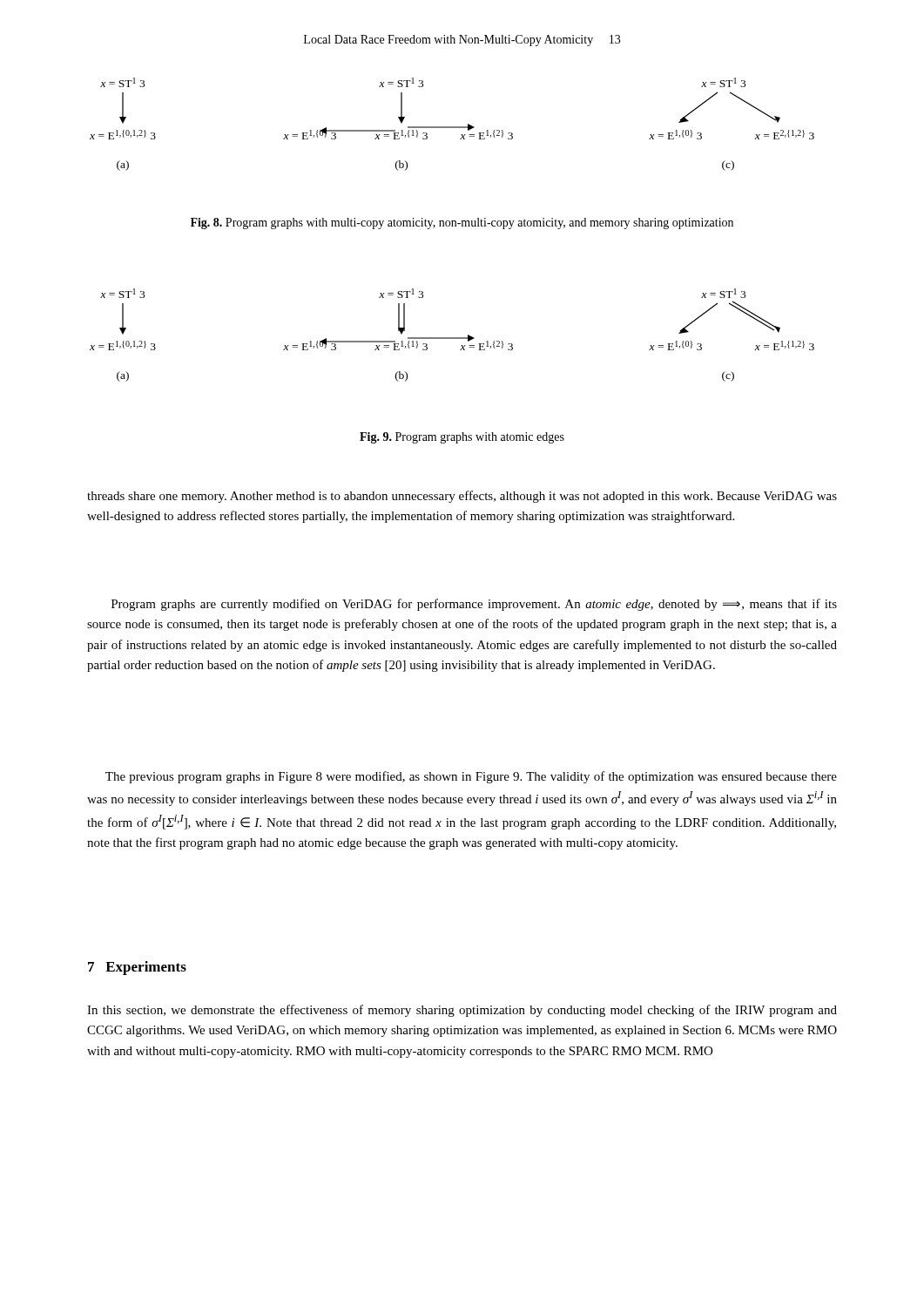This screenshot has height=1307, width=924.
Task: Locate the caption that says "Fig. 9. Program graphs with atomic"
Action: 462,437
